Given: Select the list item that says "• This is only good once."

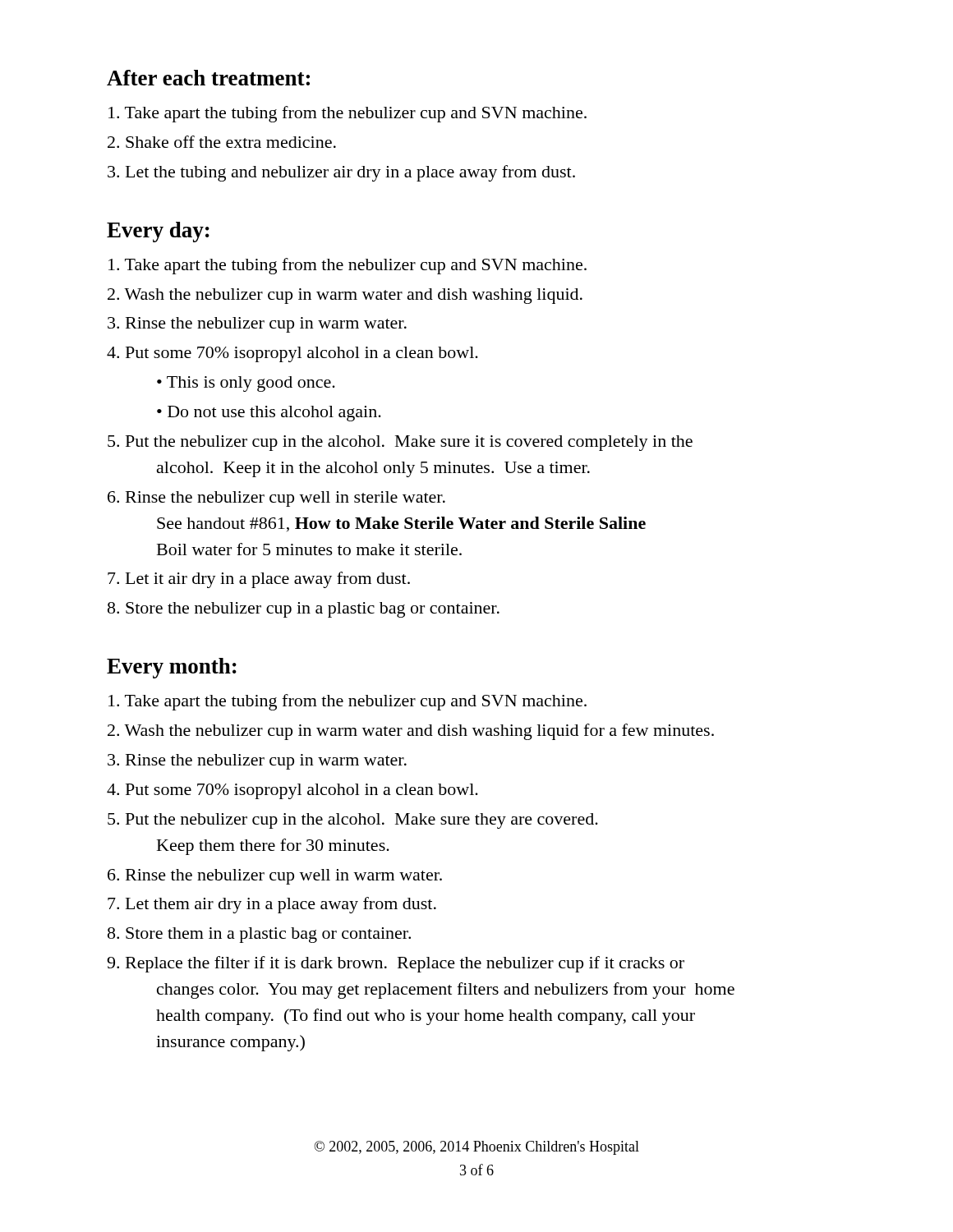Looking at the screenshot, I should [246, 382].
